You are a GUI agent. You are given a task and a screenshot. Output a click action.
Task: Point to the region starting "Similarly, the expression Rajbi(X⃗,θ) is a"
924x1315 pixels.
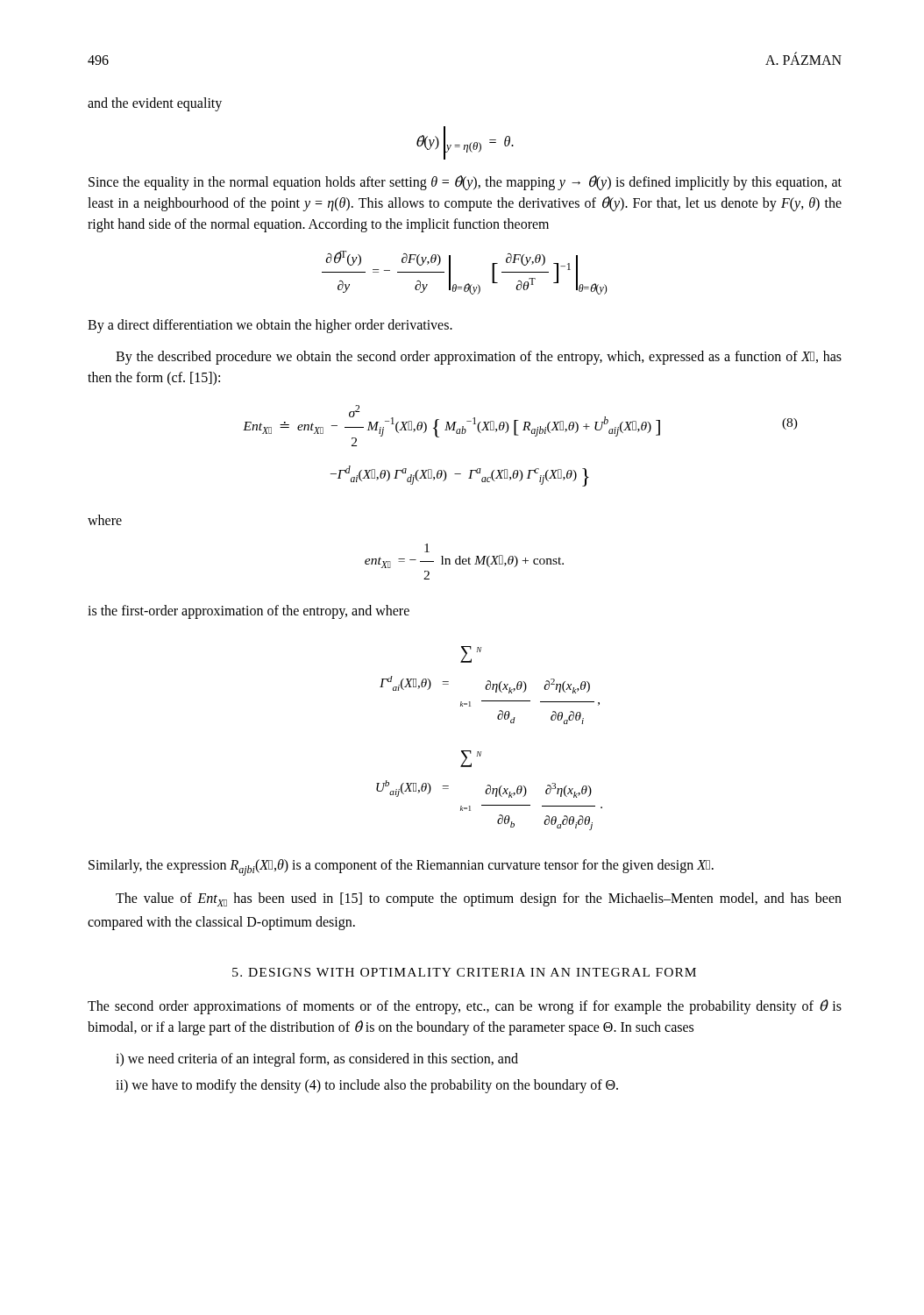coord(465,894)
